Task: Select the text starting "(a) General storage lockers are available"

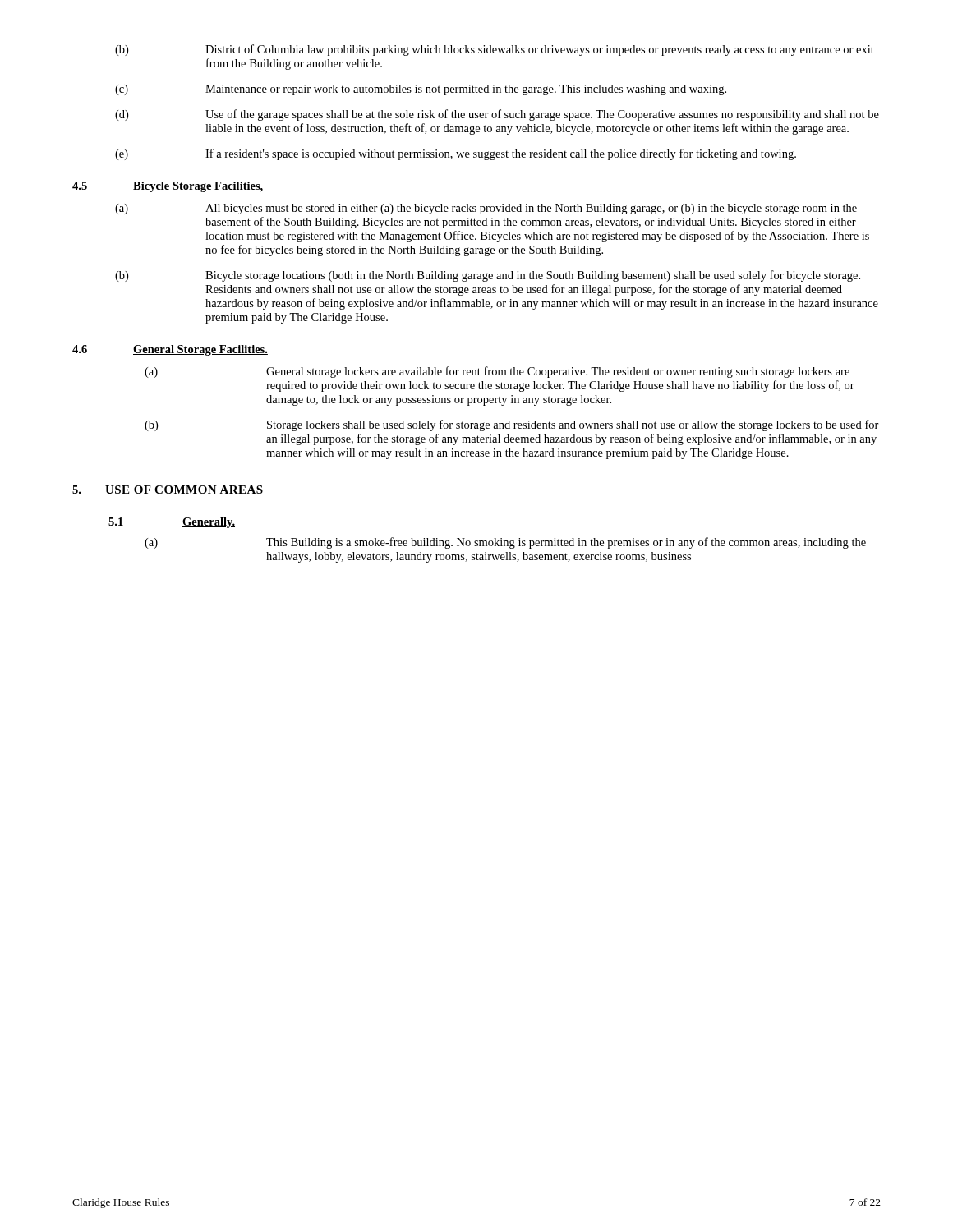Action: [x=476, y=386]
